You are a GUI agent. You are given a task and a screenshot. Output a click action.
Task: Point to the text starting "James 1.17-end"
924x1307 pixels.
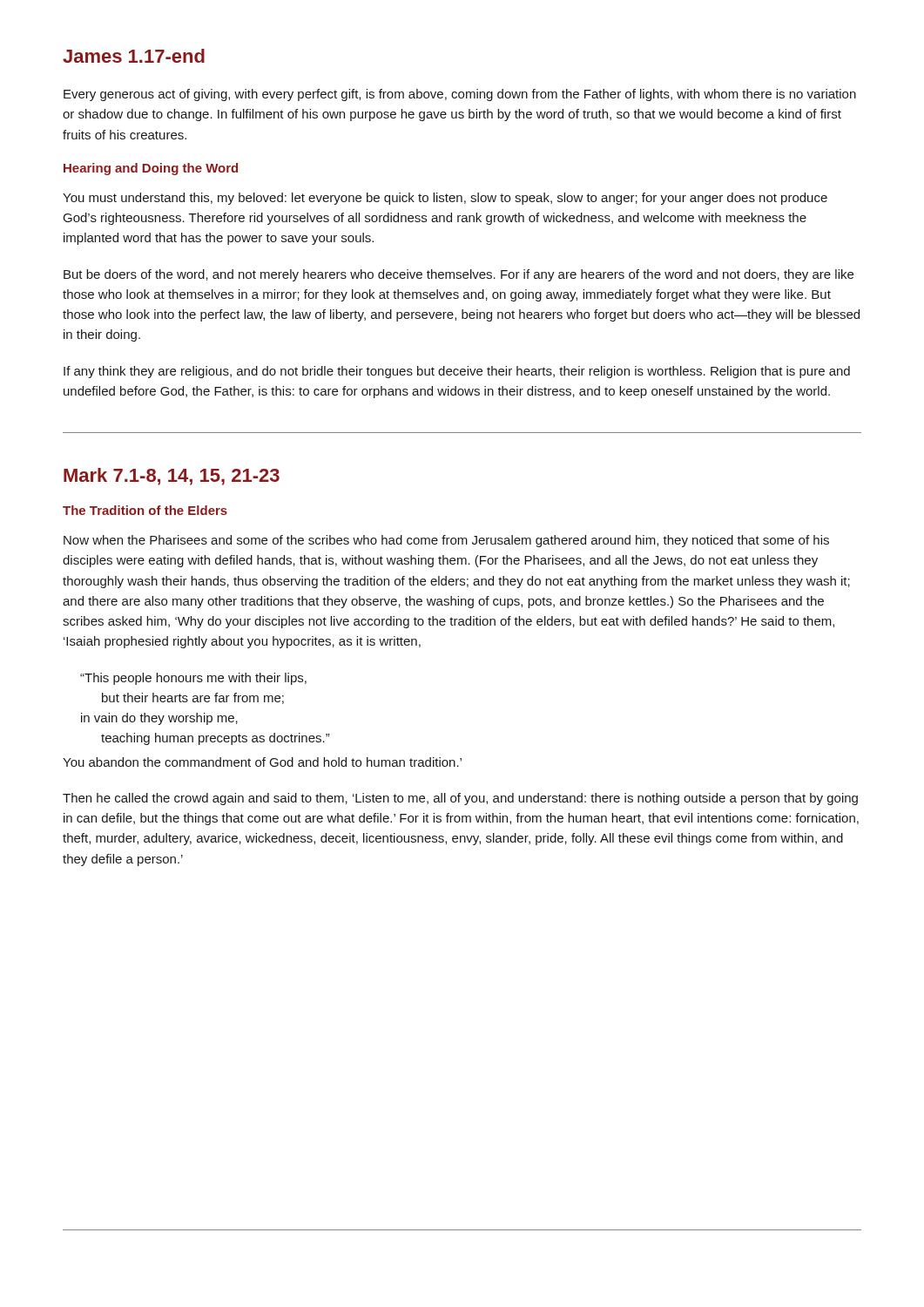pyautogui.click(x=134, y=57)
